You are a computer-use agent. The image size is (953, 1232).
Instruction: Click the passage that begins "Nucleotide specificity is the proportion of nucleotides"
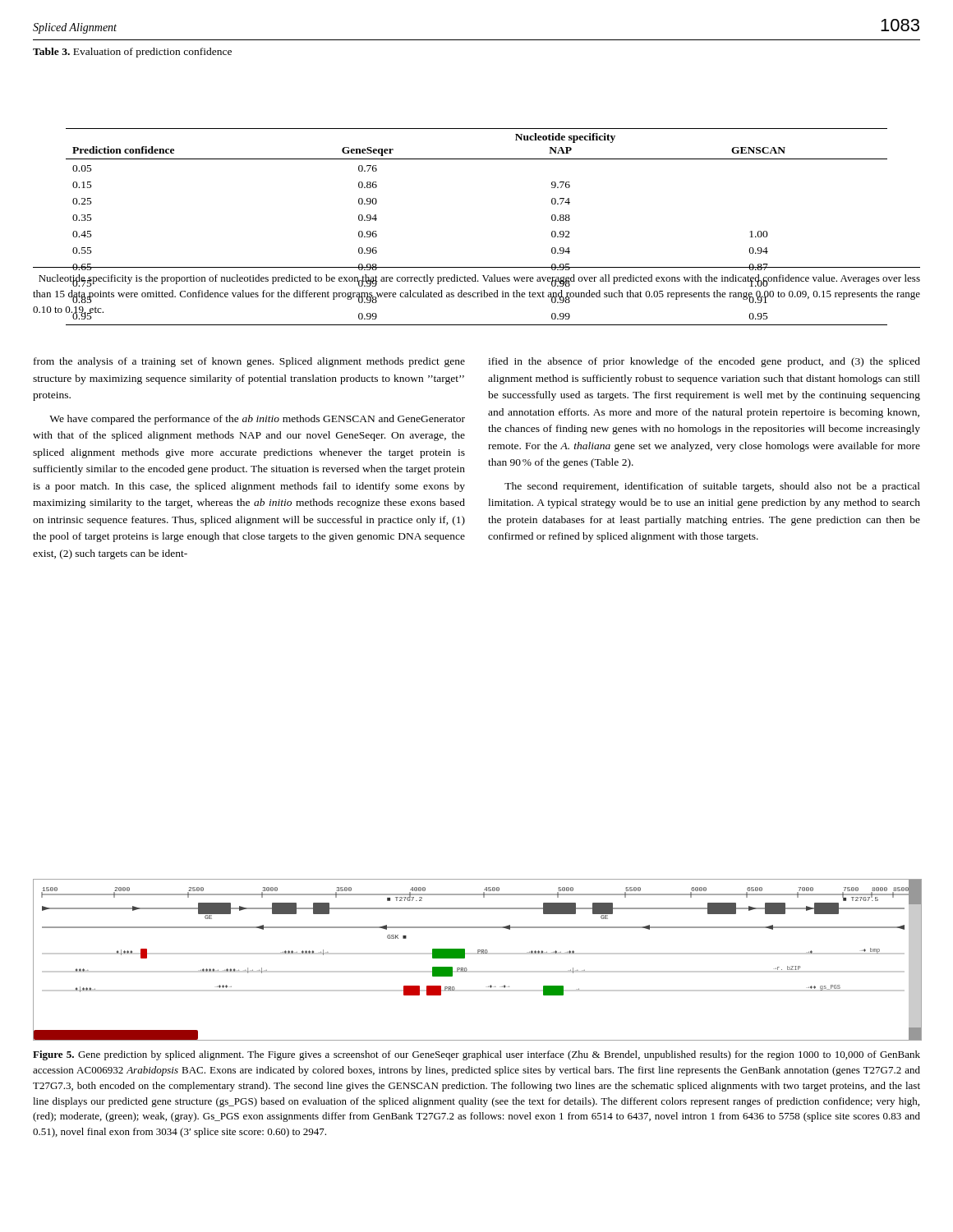click(x=476, y=294)
